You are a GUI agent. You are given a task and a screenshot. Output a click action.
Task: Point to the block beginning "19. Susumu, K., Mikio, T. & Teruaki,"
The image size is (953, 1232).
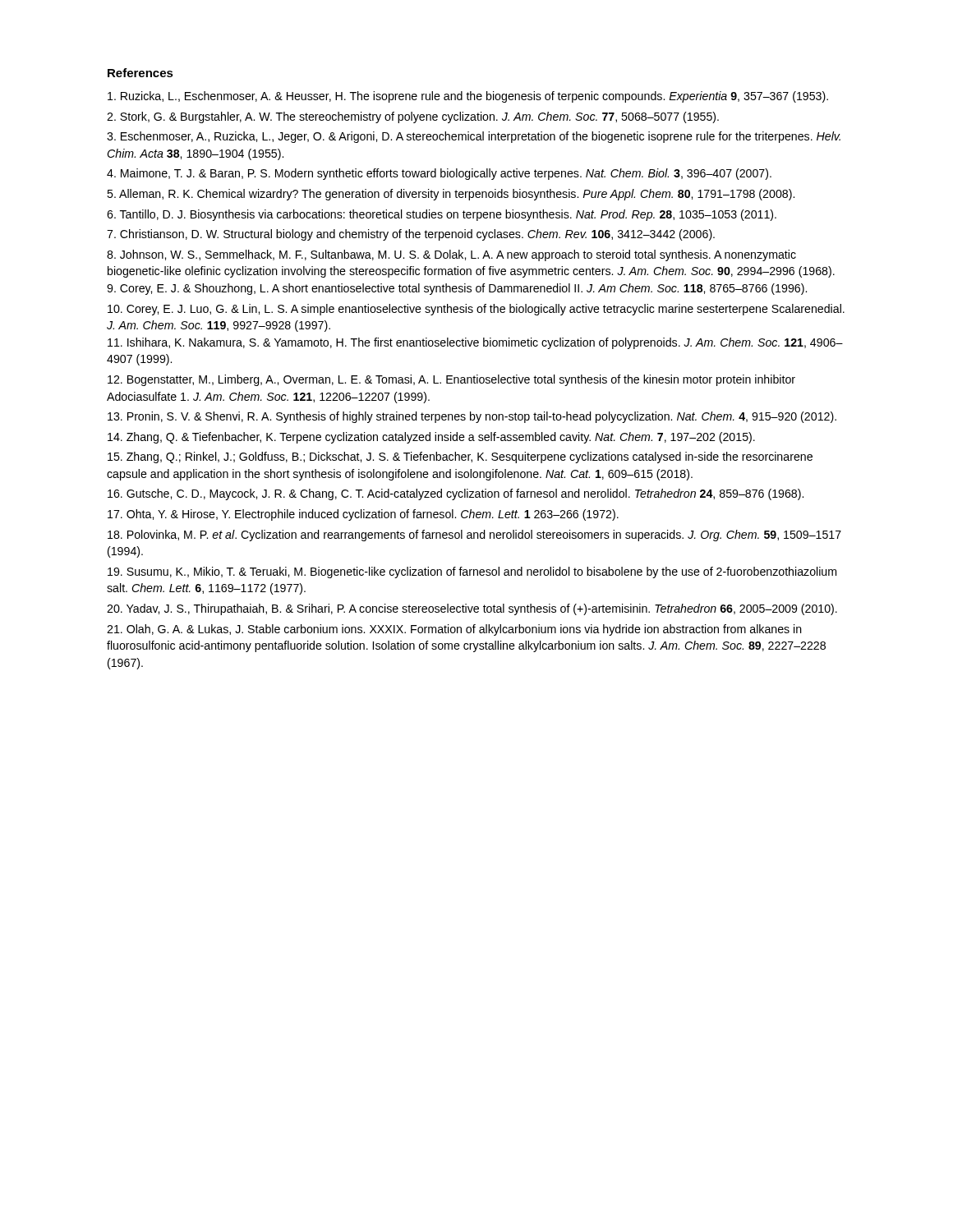pyautogui.click(x=472, y=580)
